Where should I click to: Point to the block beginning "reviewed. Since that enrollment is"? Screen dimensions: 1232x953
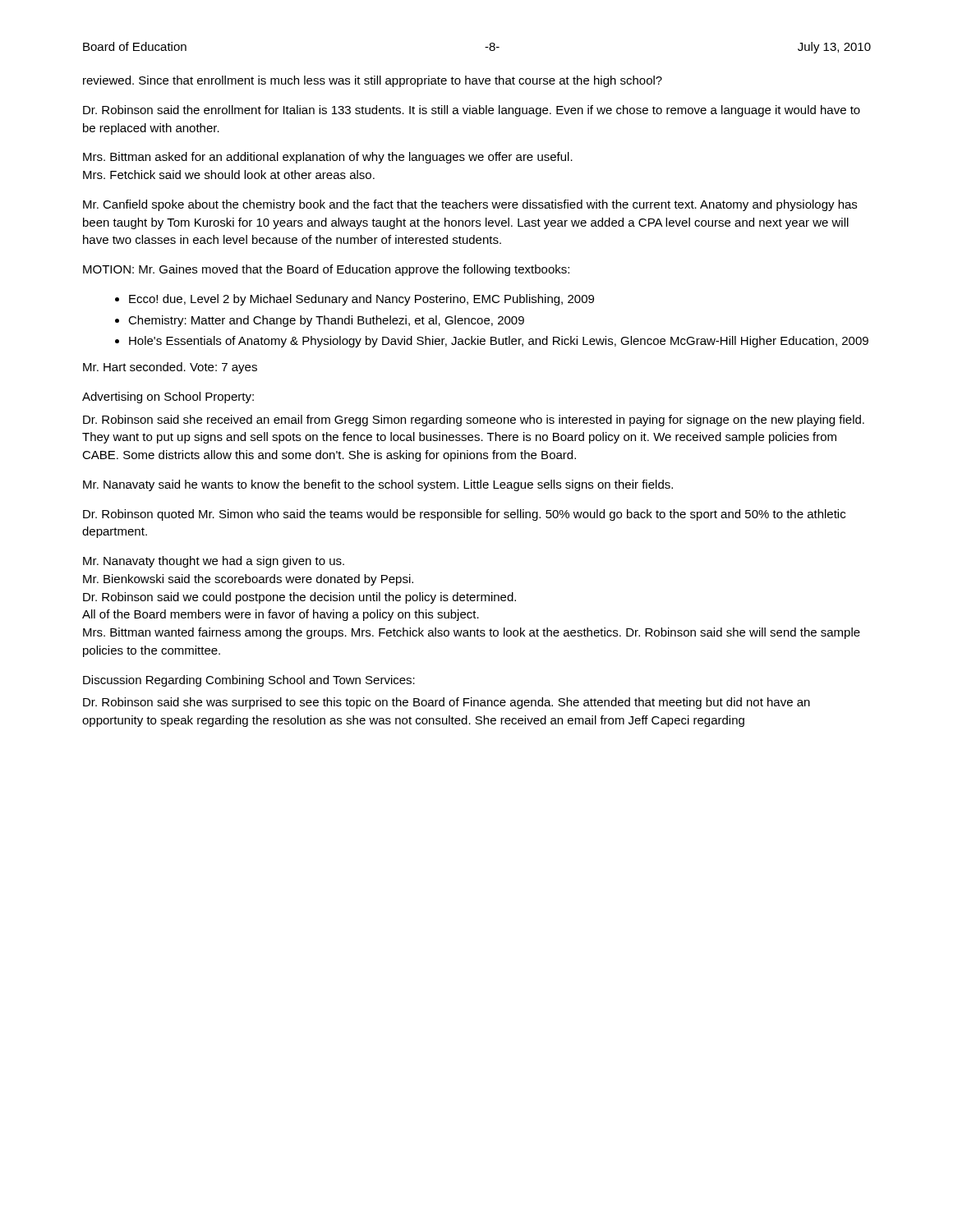click(476, 80)
